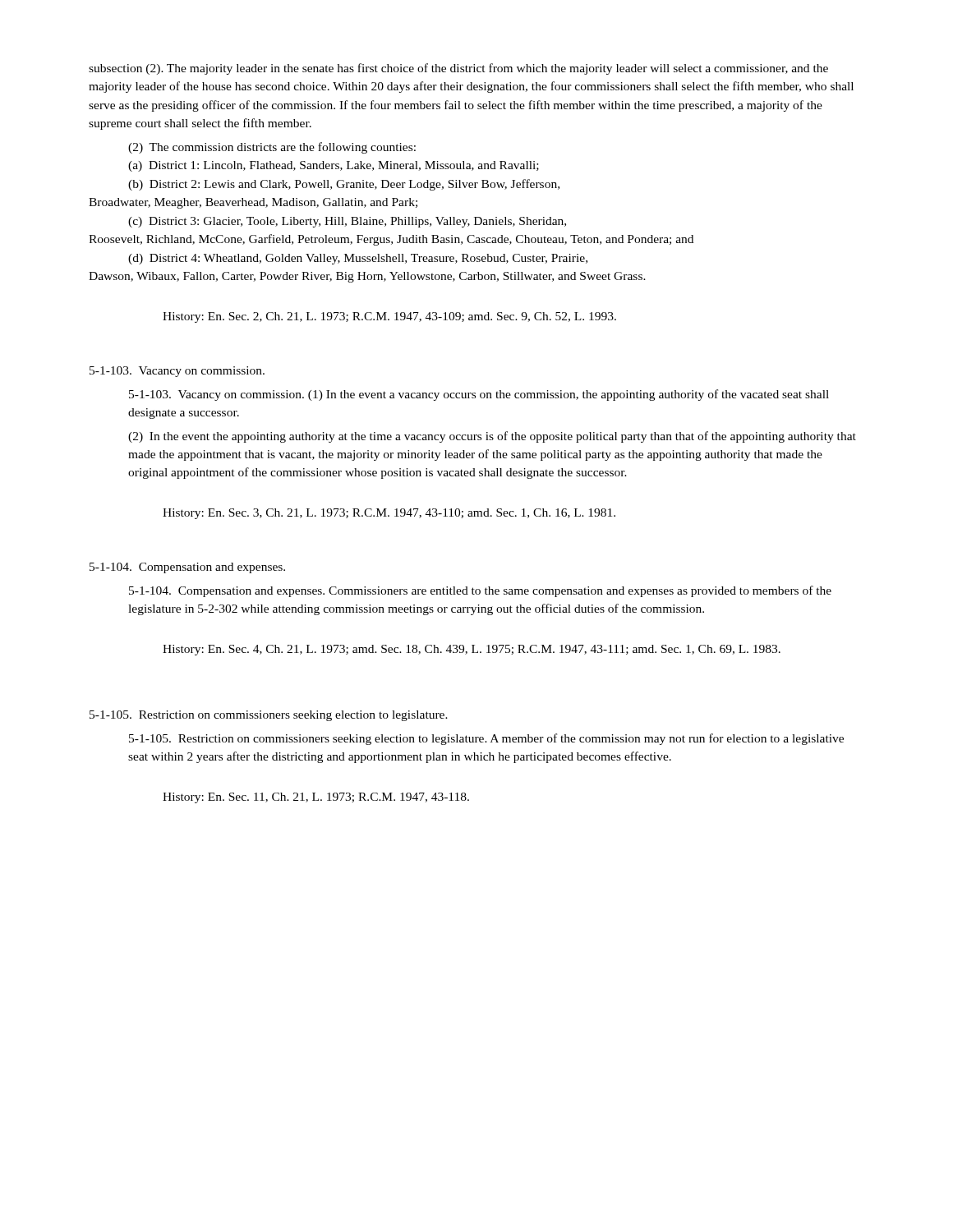Viewport: 953px width, 1232px height.
Task: Find the block on this page that starts "(b) District 2: Lewis"
Action: click(325, 193)
